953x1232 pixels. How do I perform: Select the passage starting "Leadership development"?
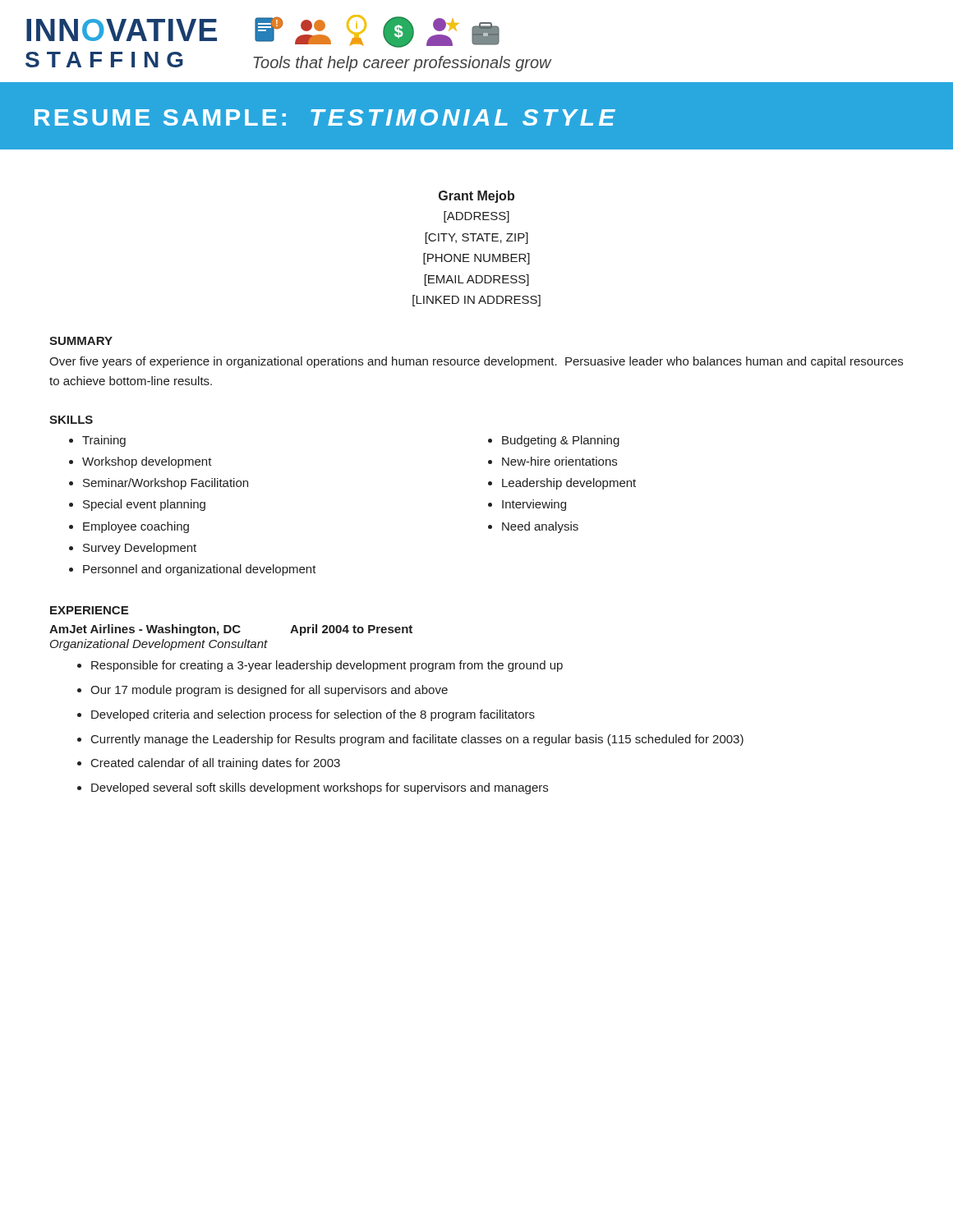[569, 483]
